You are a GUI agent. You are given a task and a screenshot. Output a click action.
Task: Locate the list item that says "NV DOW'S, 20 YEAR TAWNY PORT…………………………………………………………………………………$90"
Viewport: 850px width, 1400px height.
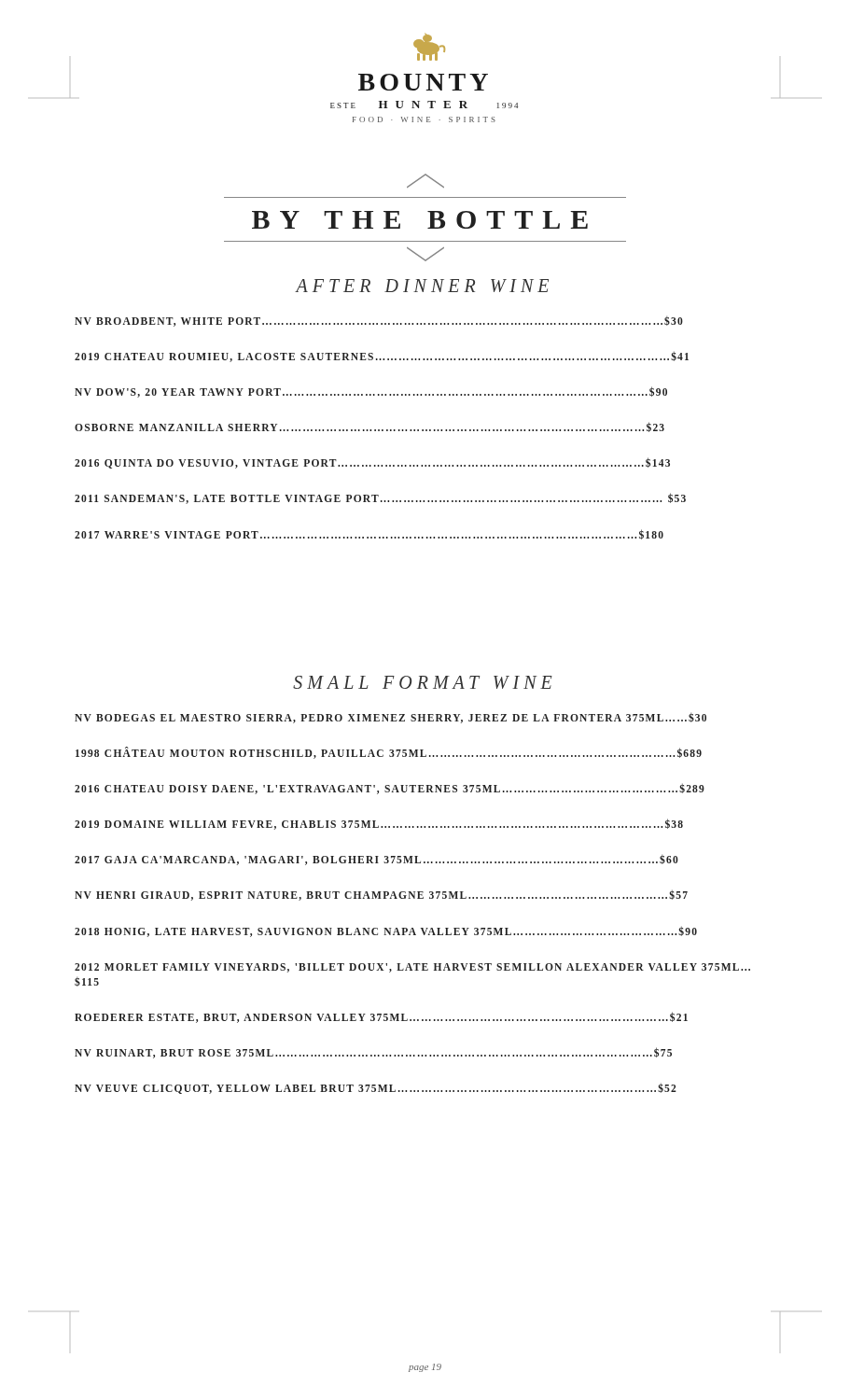[x=372, y=392]
